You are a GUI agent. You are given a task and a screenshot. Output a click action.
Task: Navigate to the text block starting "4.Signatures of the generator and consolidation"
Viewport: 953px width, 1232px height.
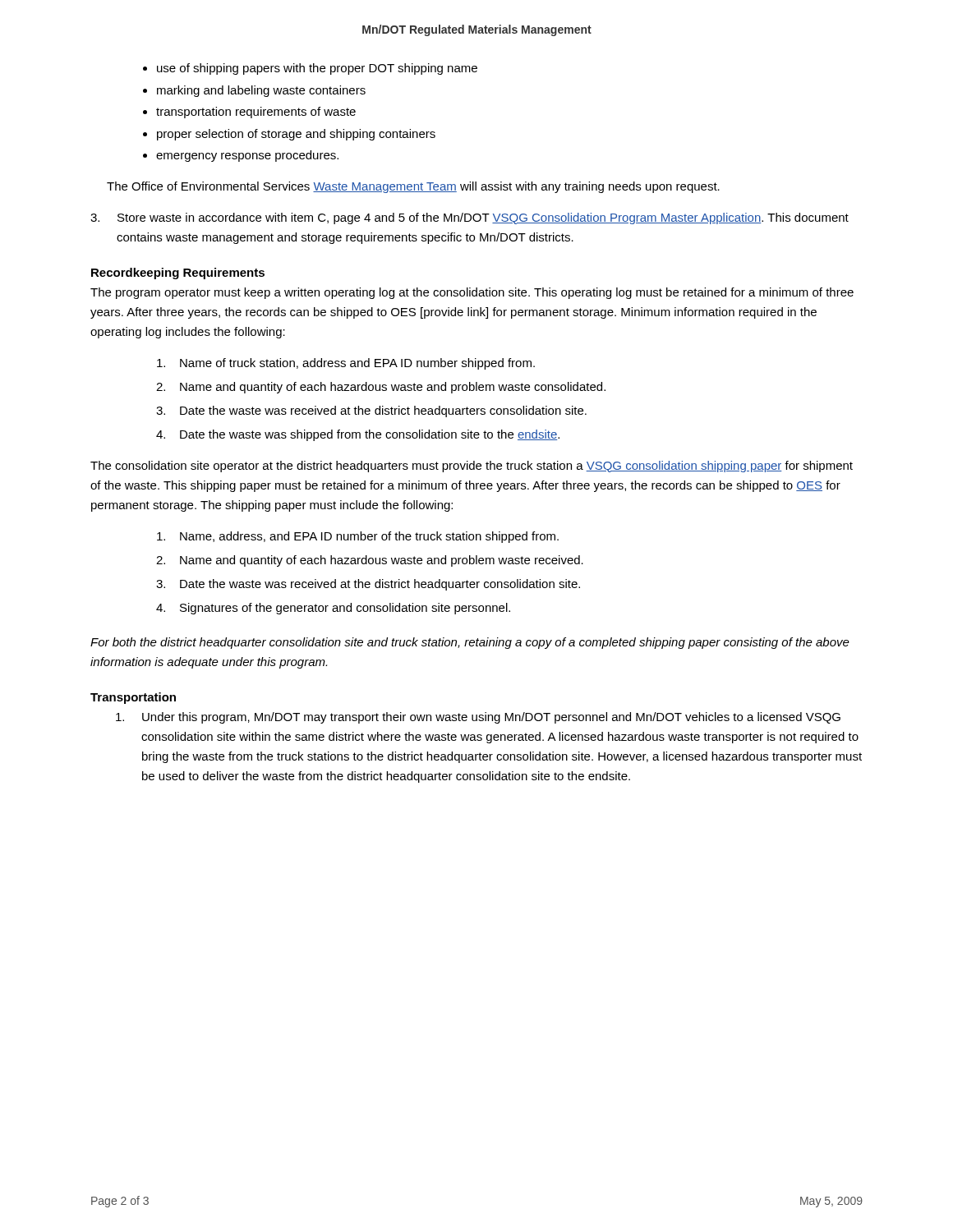[x=334, y=607]
